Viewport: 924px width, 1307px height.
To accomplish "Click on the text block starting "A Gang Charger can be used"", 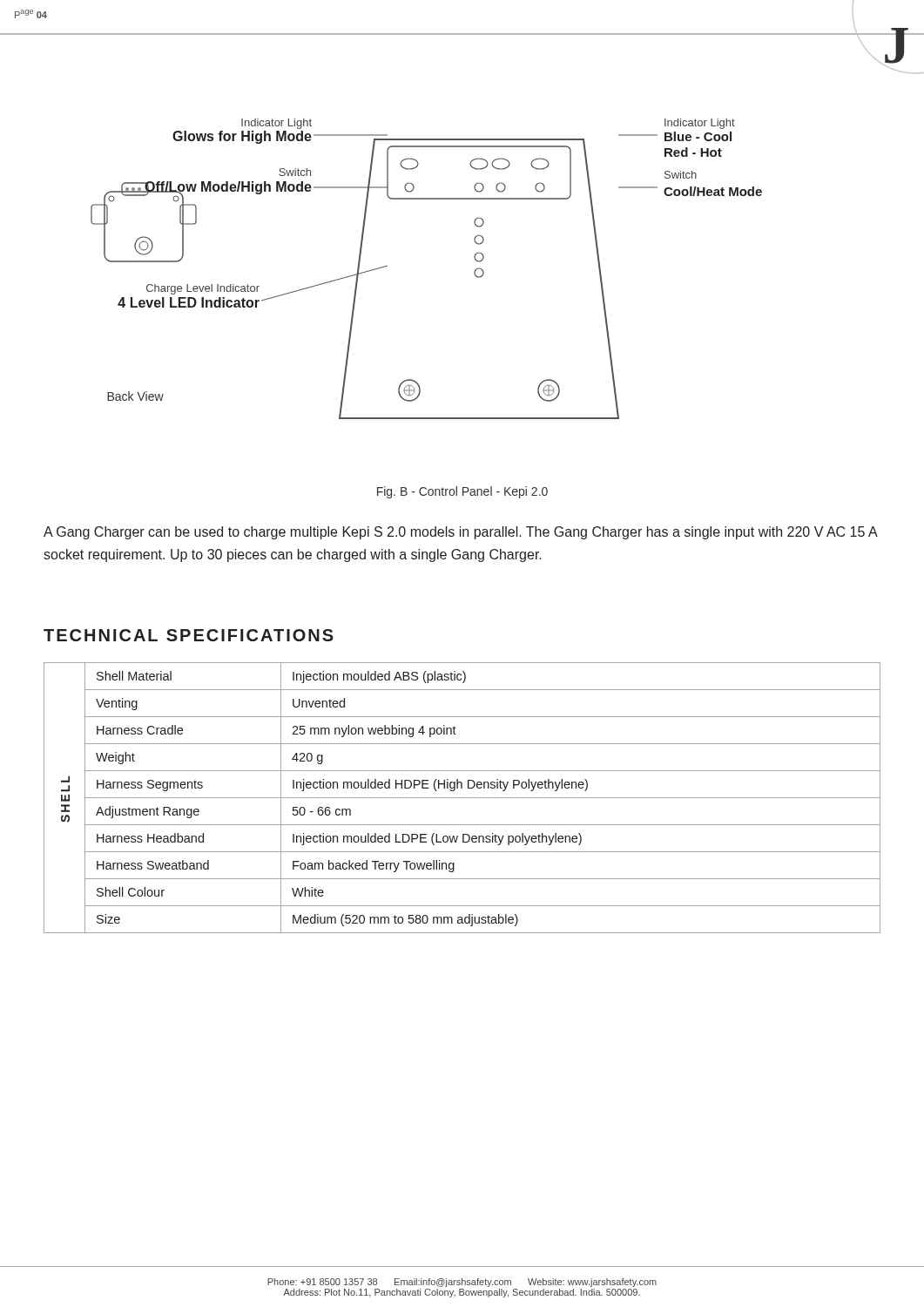I will pos(460,543).
